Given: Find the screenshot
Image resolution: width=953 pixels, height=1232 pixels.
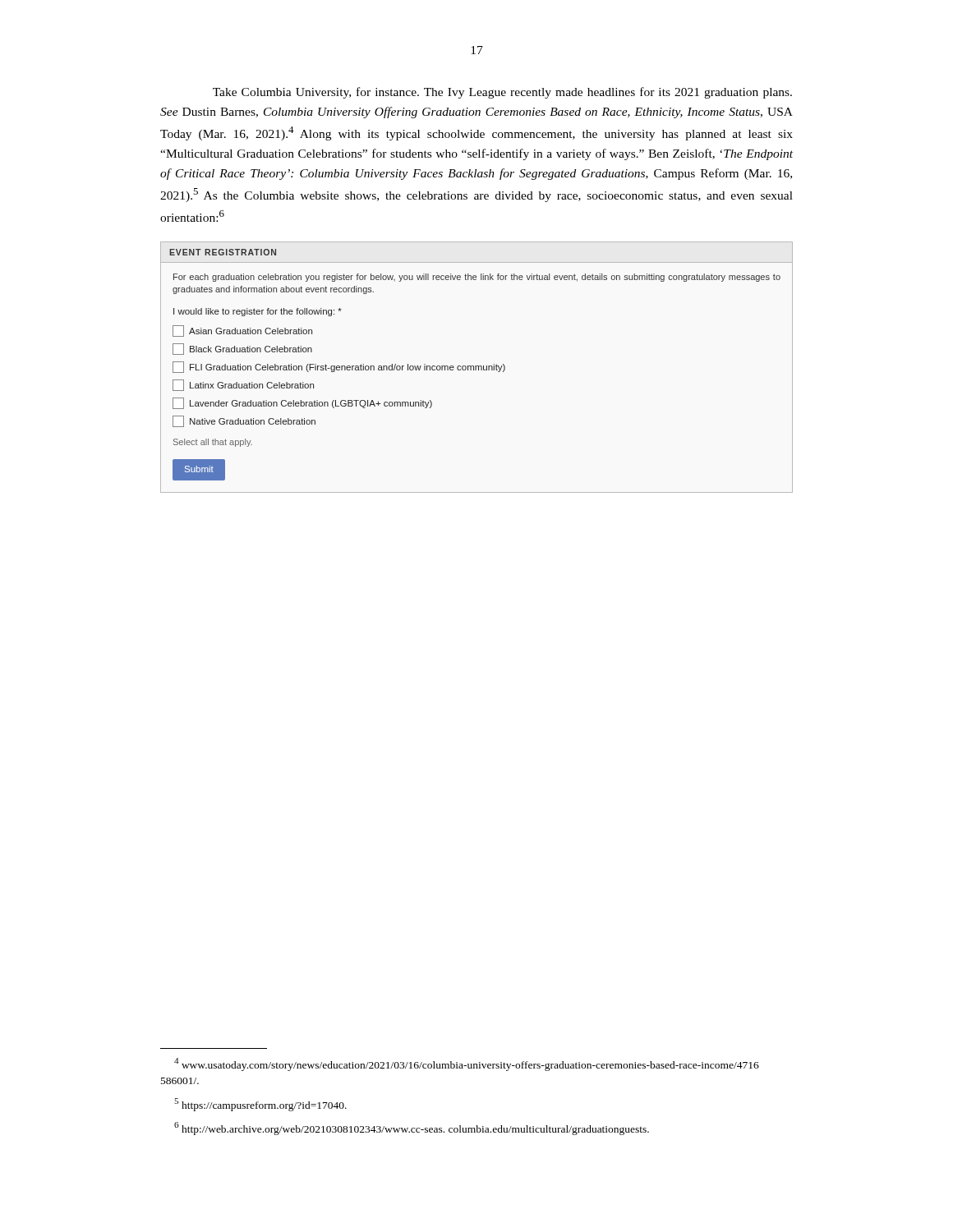Looking at the screenshot, I should click(476, 367).
